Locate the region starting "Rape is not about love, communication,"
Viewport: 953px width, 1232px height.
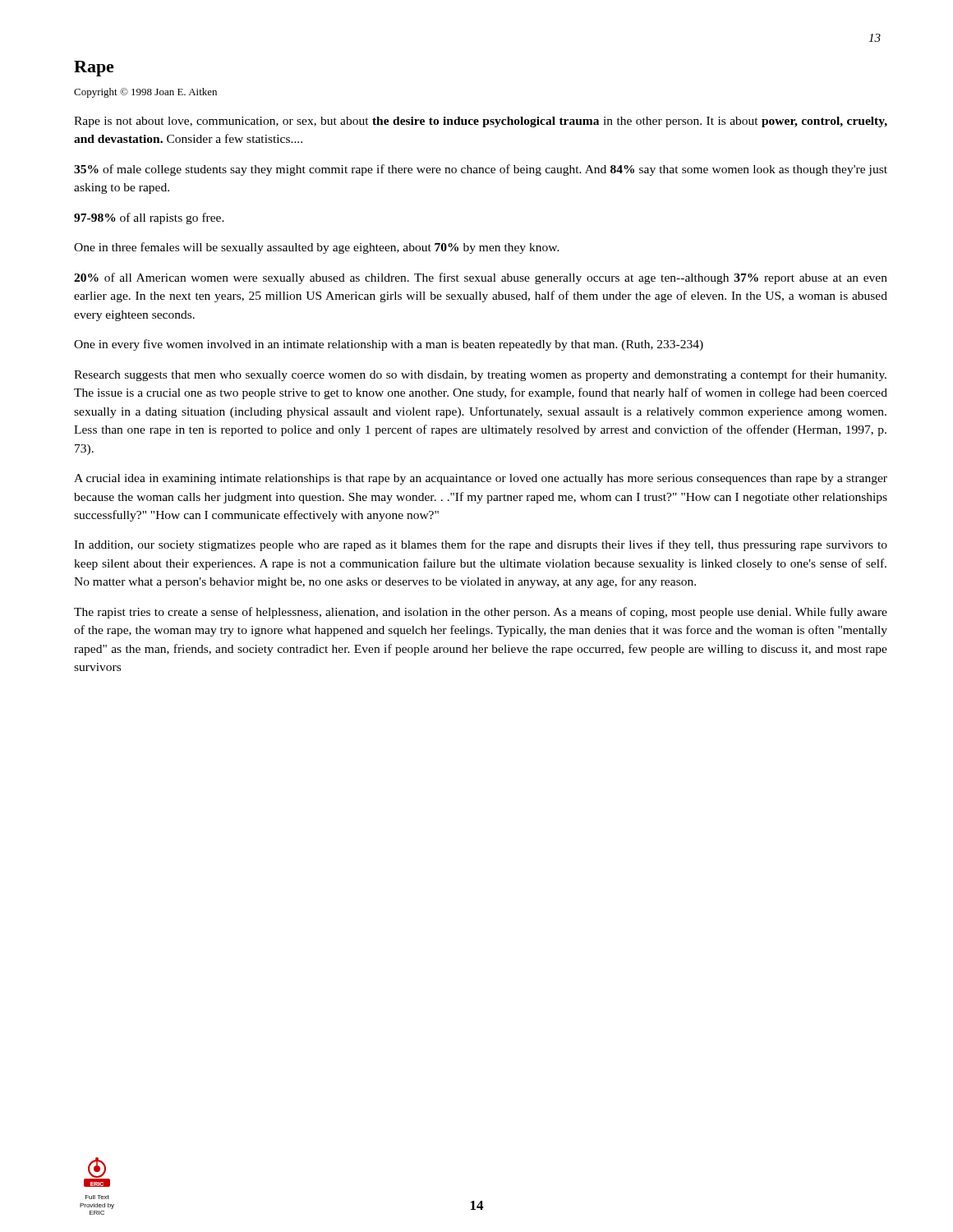481,130
